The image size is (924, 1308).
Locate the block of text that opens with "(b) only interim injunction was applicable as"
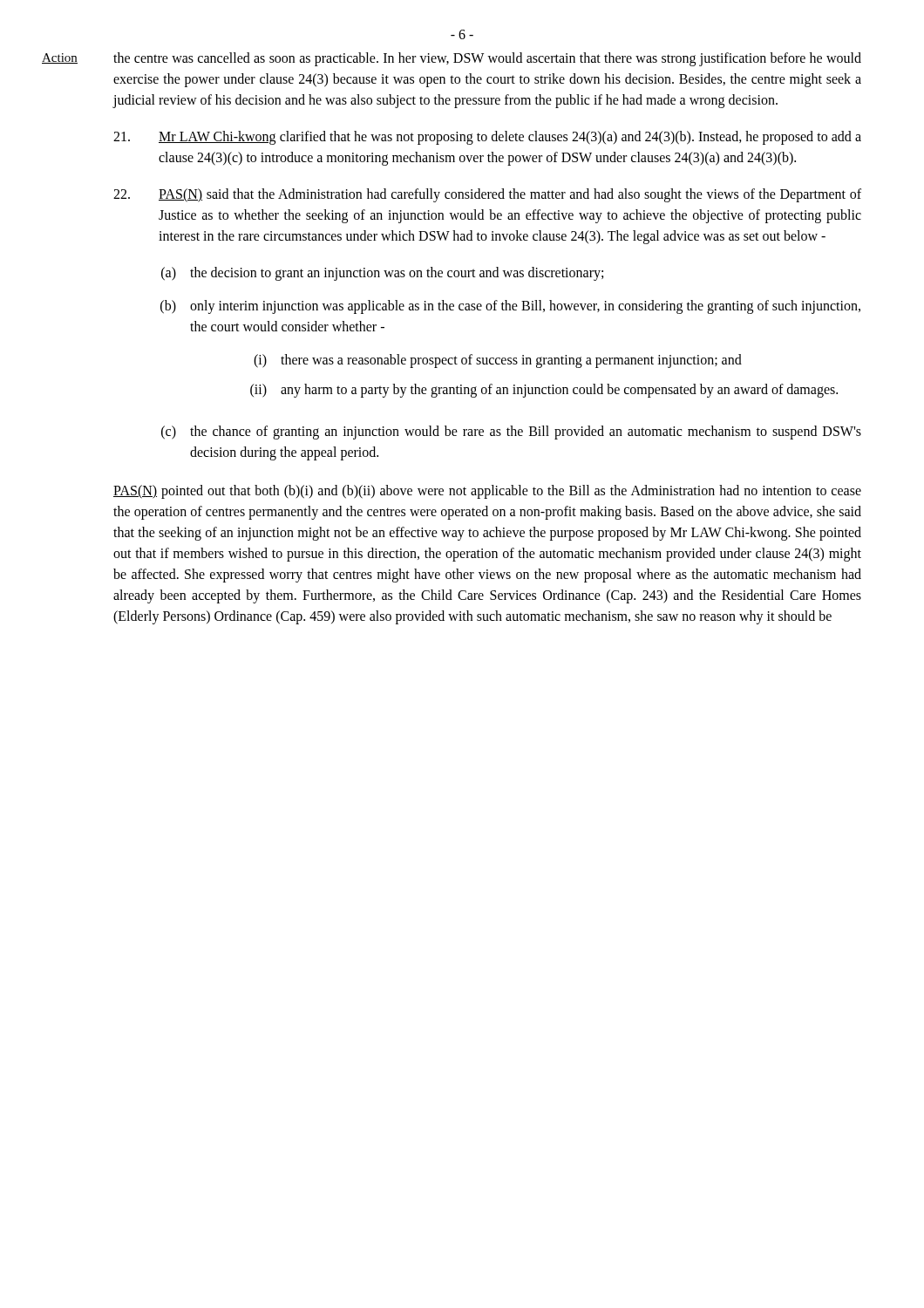pos(487,352)
